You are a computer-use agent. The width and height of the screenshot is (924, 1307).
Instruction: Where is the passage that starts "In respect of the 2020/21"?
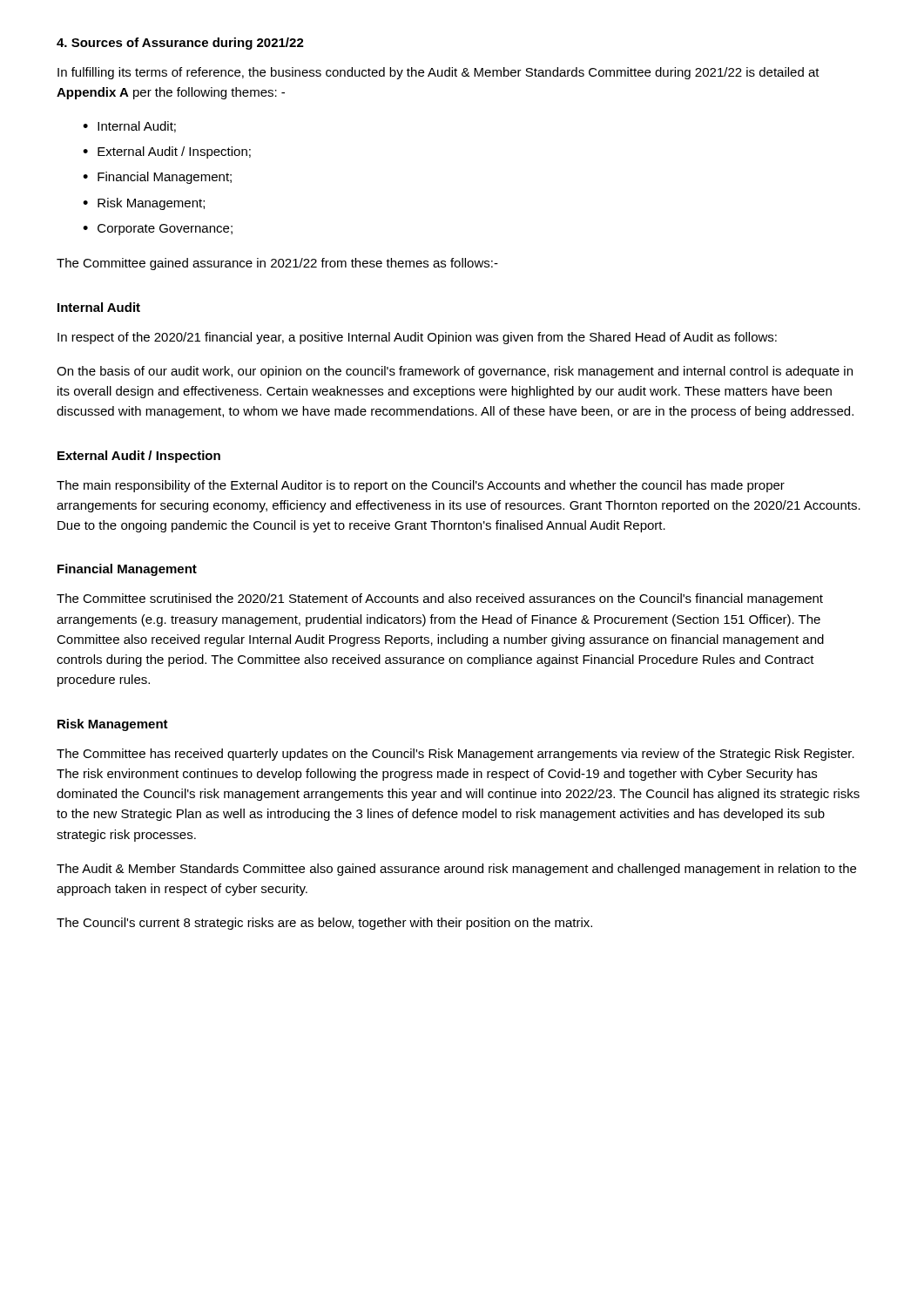[417, 336]
